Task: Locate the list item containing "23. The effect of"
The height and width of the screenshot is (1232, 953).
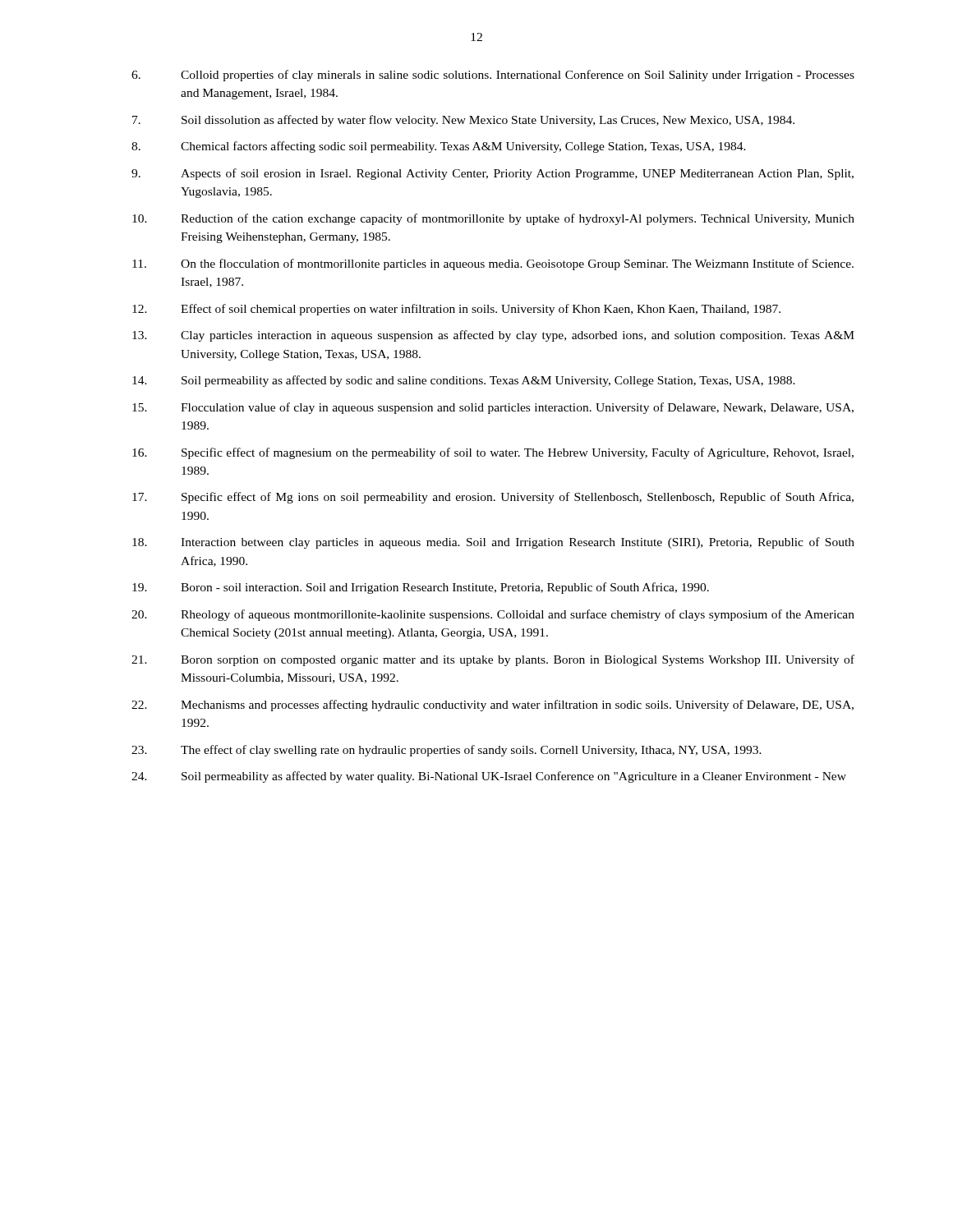Action: click(493, 750)
